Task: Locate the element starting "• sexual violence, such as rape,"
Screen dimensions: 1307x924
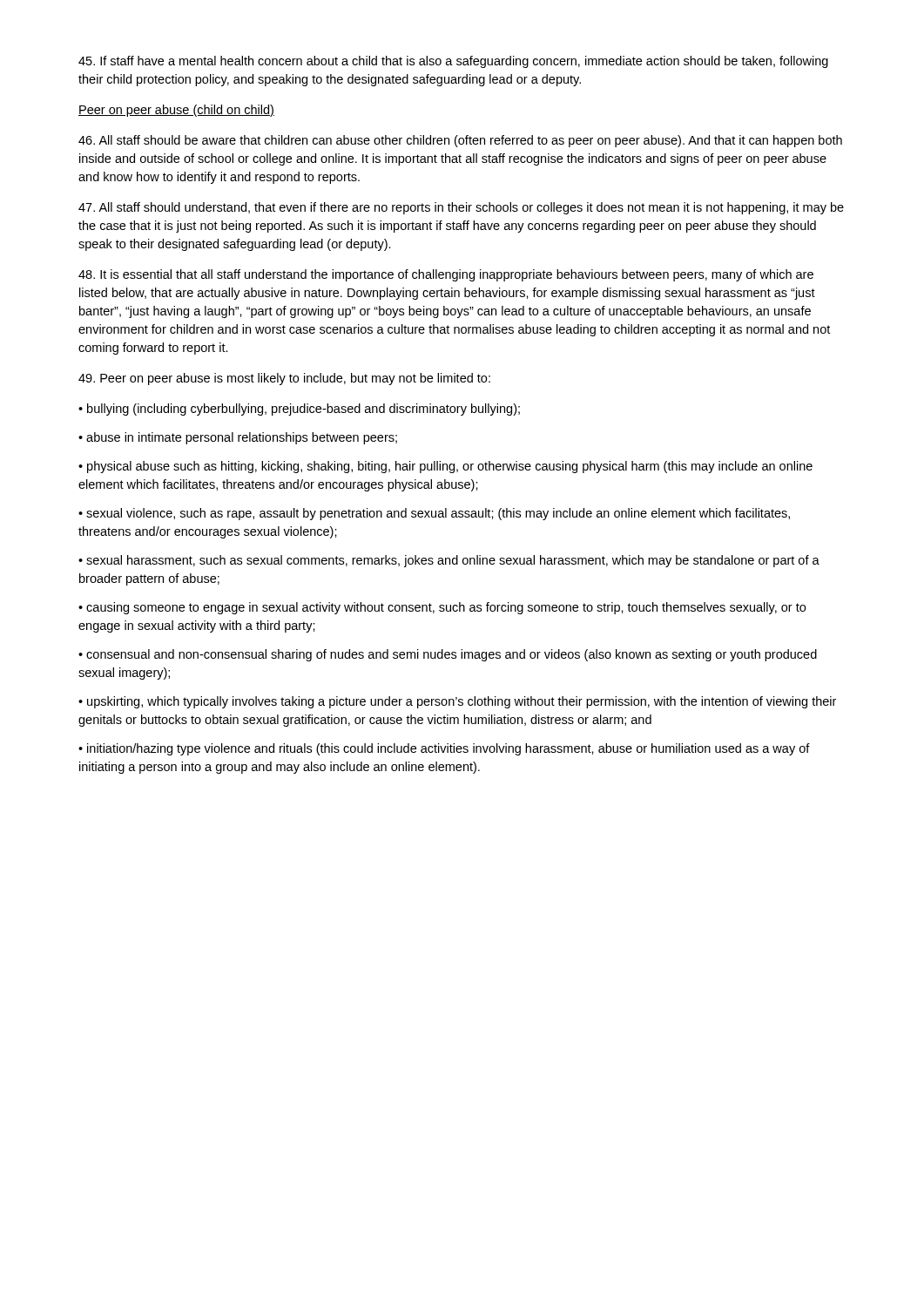Action: pyautogui.click(x=435, y=523)
